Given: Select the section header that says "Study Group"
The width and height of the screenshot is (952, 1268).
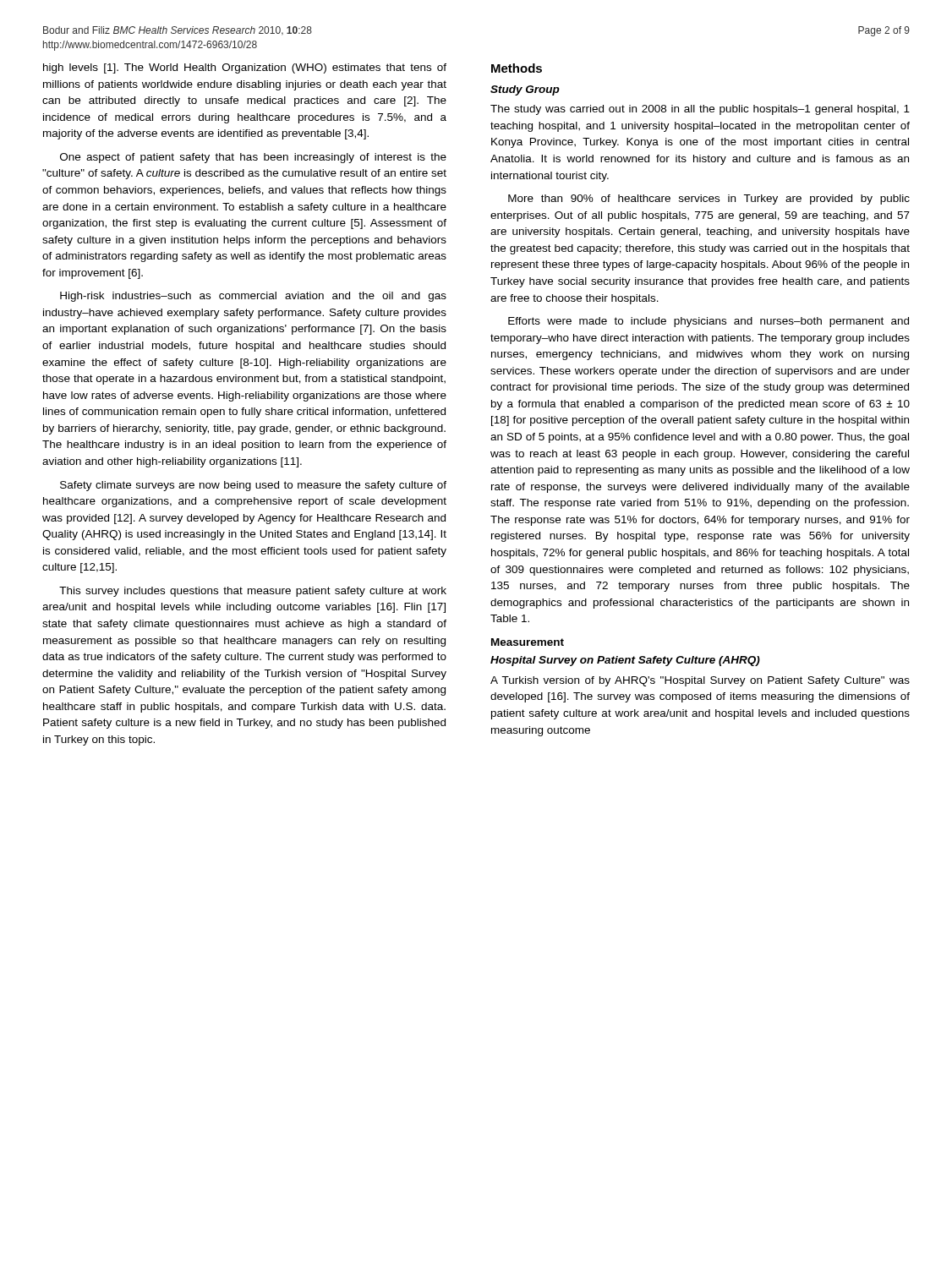Looking at the screenshot, I should 525,89.
